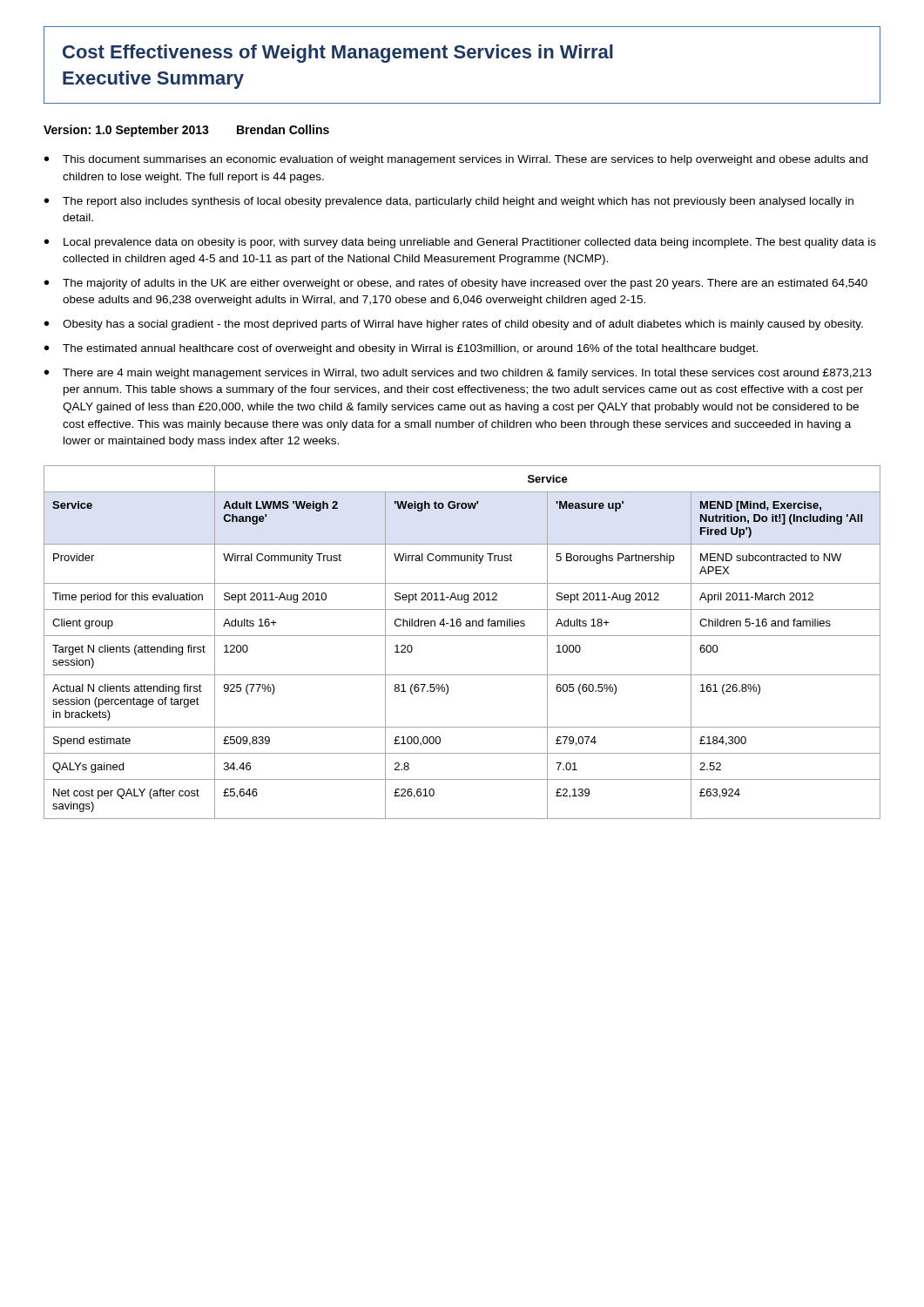Viewport: 924px width, 1307px height.
Task: Point to the block beginning "Version: 1.0 September 2013 Brendan"
Action: (x=187, y=130)
